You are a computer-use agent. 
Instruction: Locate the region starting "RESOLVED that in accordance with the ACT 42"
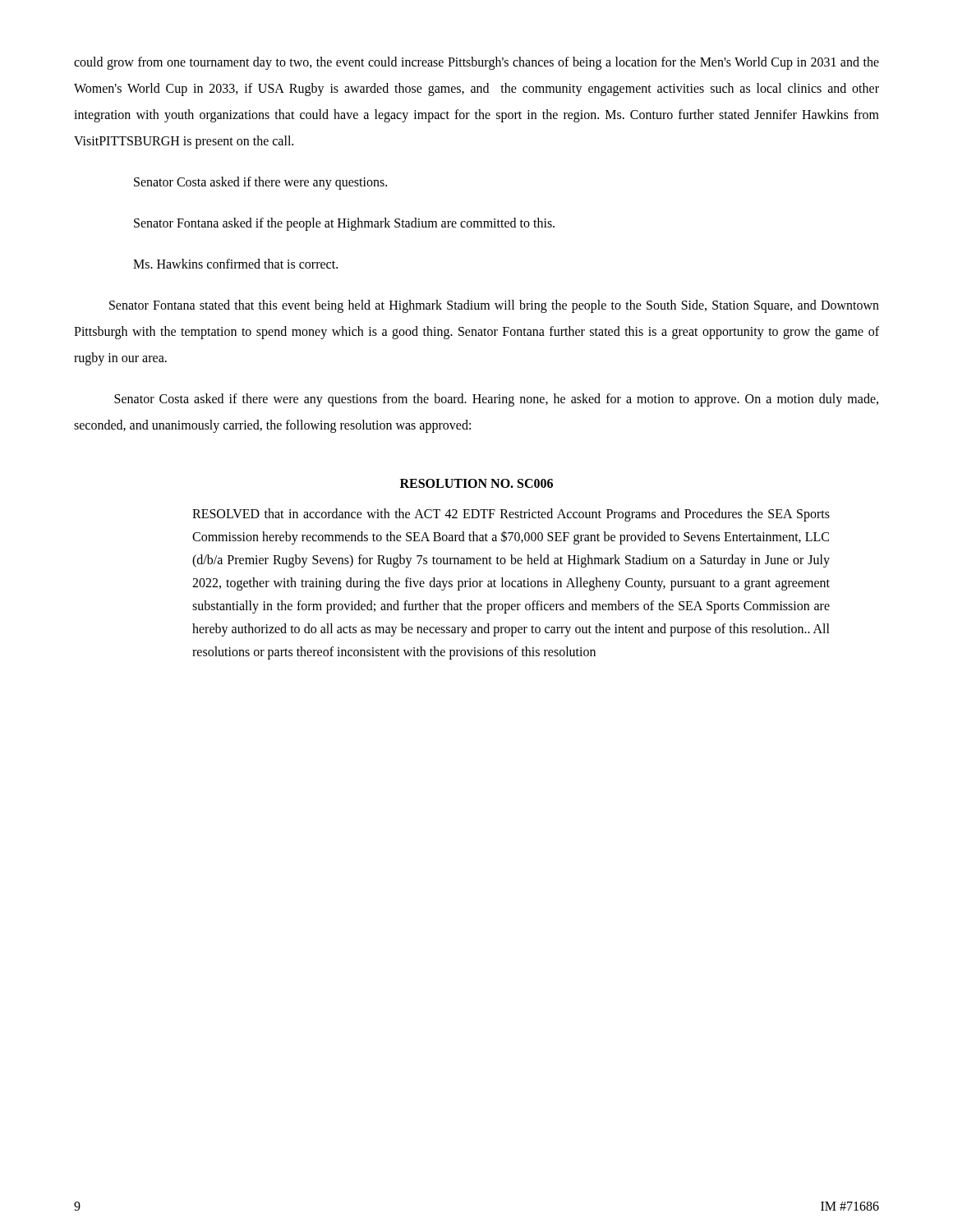[511, 583]
